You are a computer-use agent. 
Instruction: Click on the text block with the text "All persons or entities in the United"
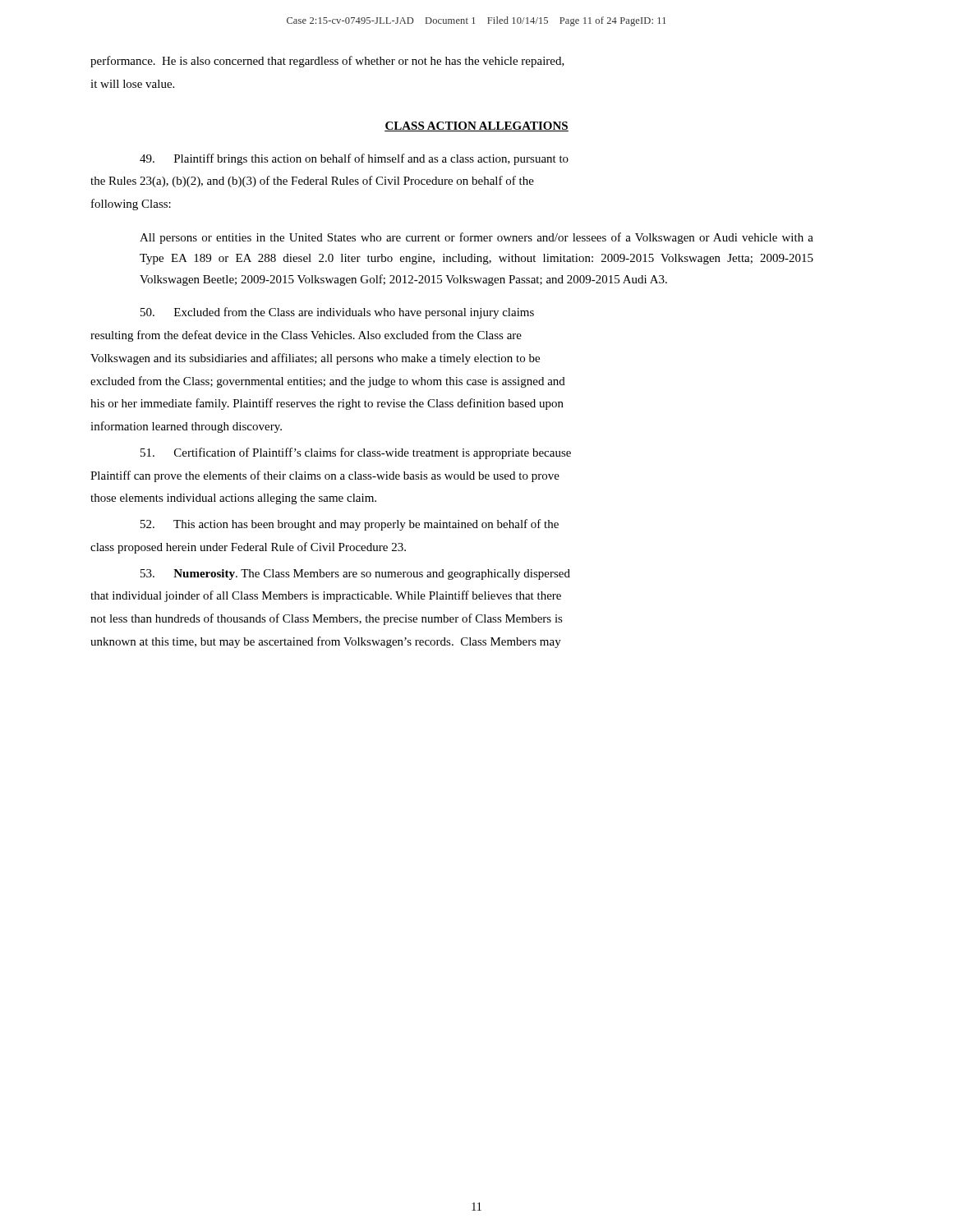click(x=476, y=258)
